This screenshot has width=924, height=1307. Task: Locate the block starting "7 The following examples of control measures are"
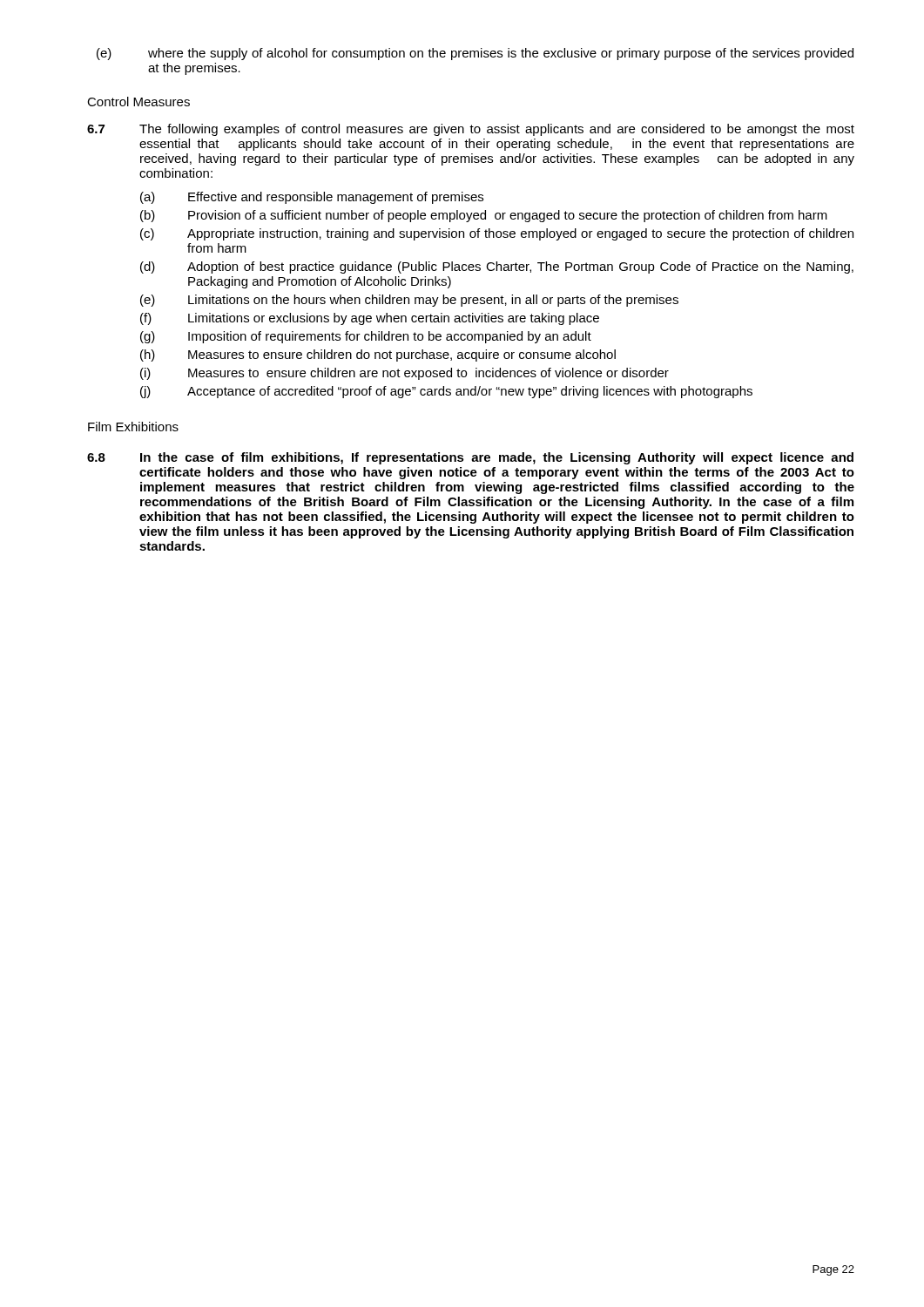(x=471, y=151)
